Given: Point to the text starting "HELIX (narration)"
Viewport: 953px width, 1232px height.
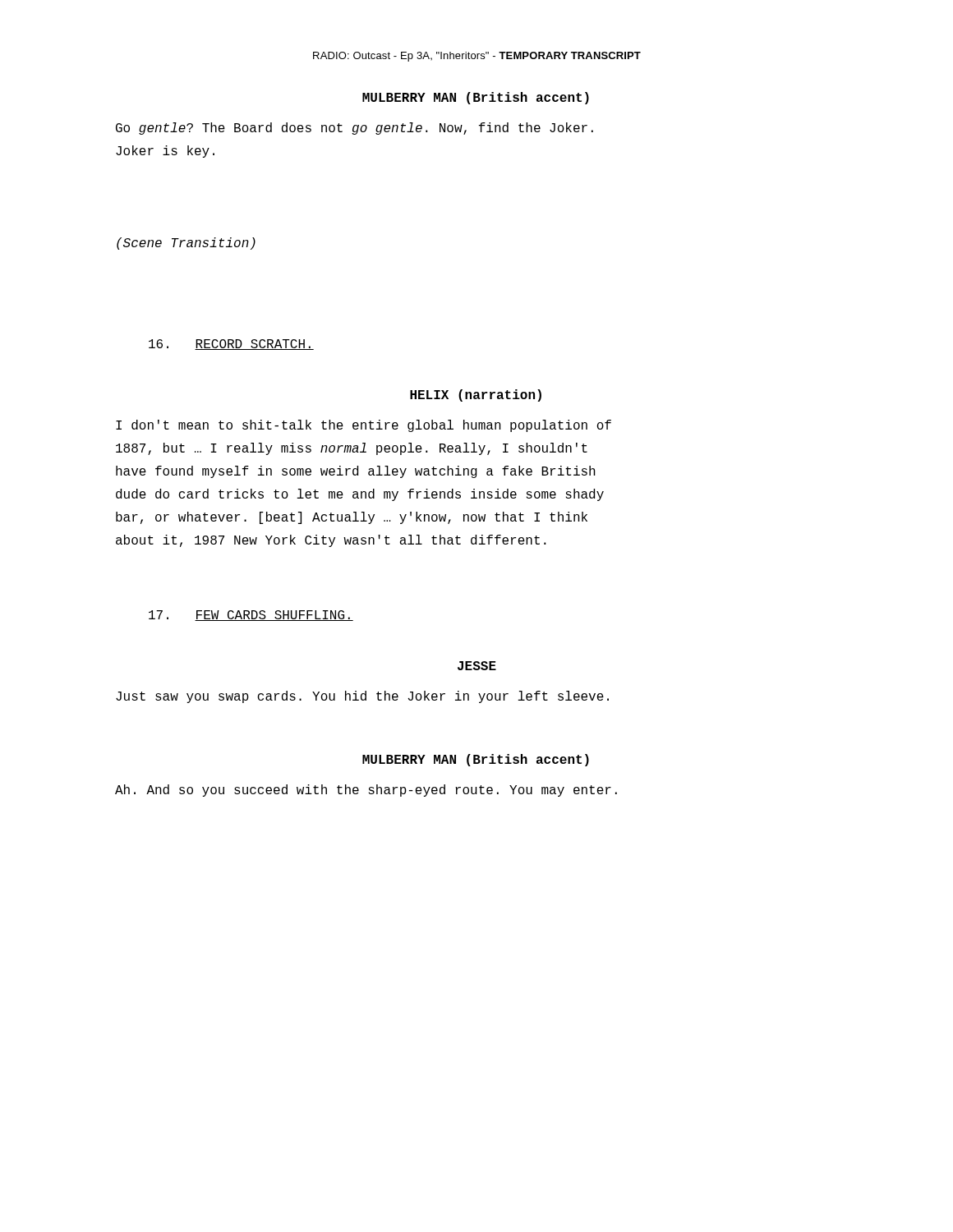Looking at the screenshot, I should (x=476, y=396).
